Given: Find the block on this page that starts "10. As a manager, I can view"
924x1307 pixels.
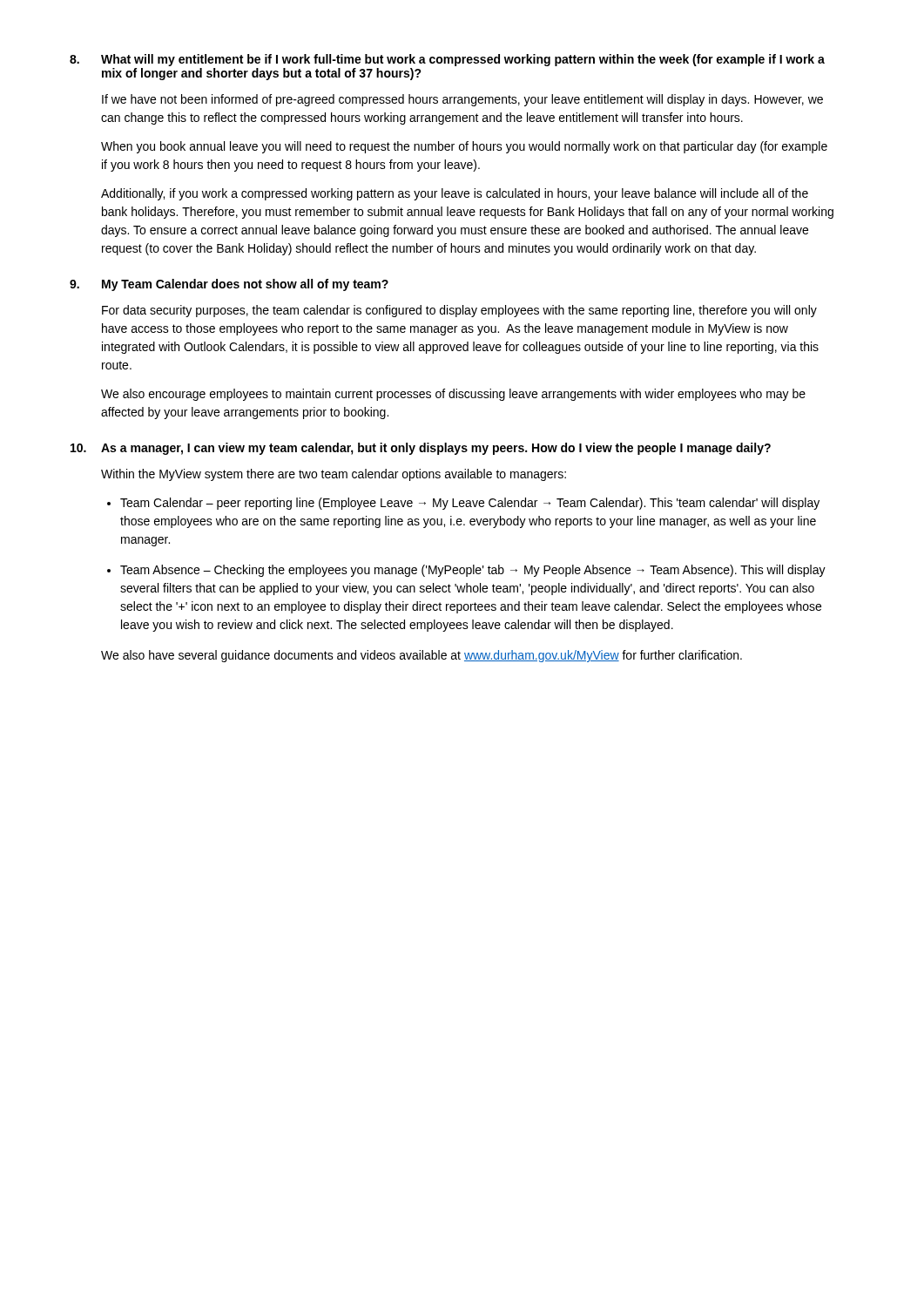Looking at the screenshot, I should [420, 448].
